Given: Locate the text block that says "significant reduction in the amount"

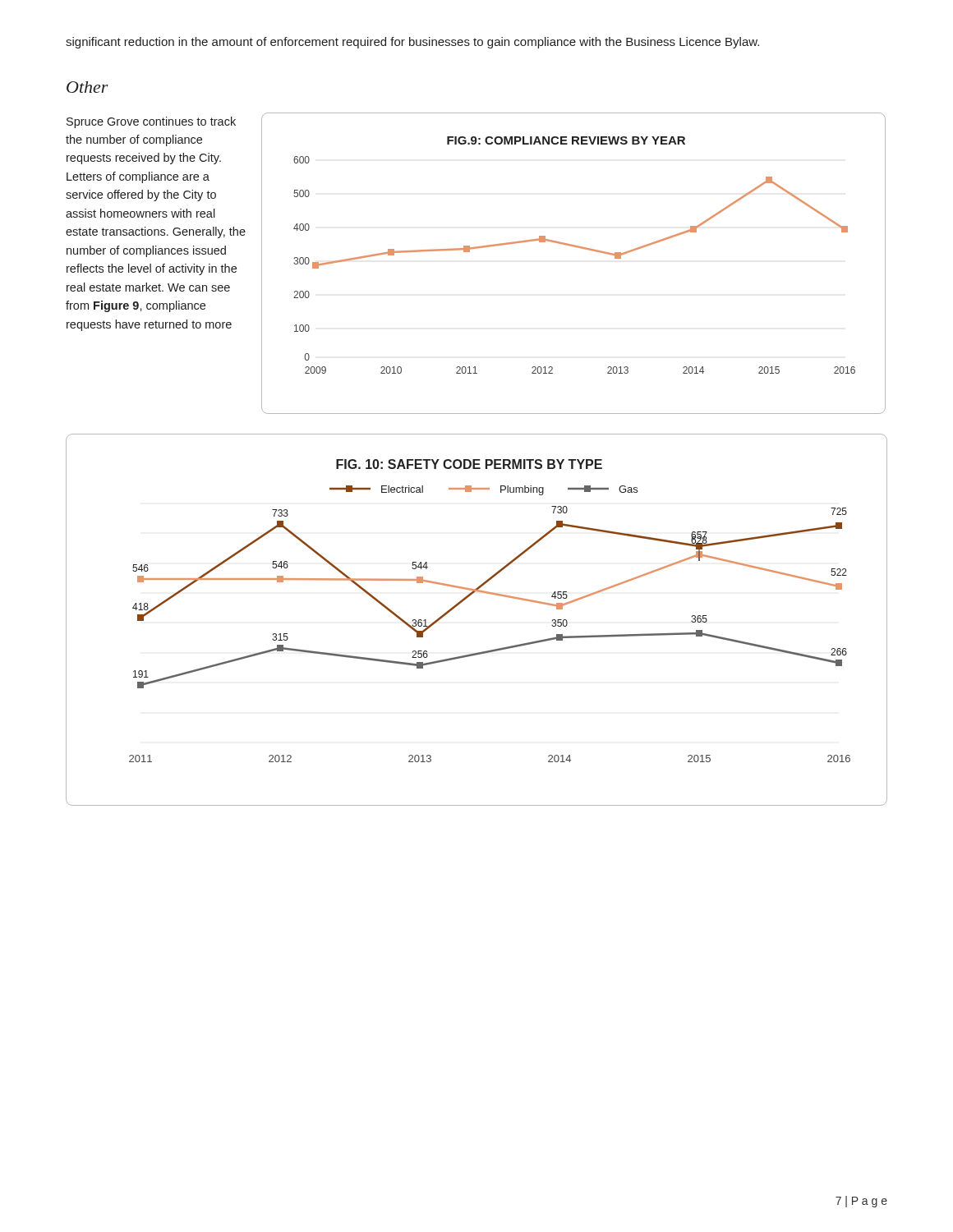Looking at the screenshot, I should [413, 41].
